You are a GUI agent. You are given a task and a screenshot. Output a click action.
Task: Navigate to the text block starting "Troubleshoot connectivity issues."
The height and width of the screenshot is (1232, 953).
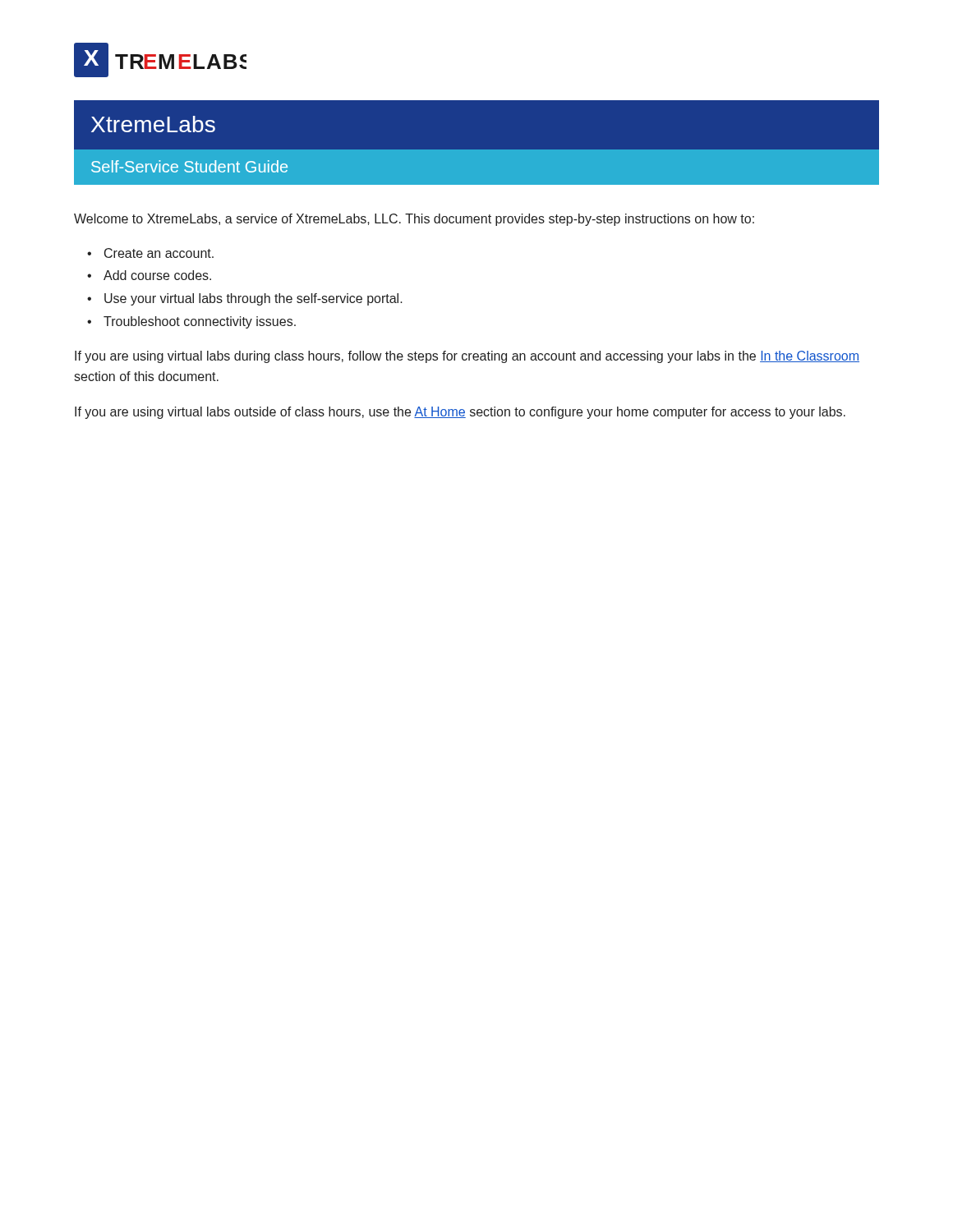(200, 321)
